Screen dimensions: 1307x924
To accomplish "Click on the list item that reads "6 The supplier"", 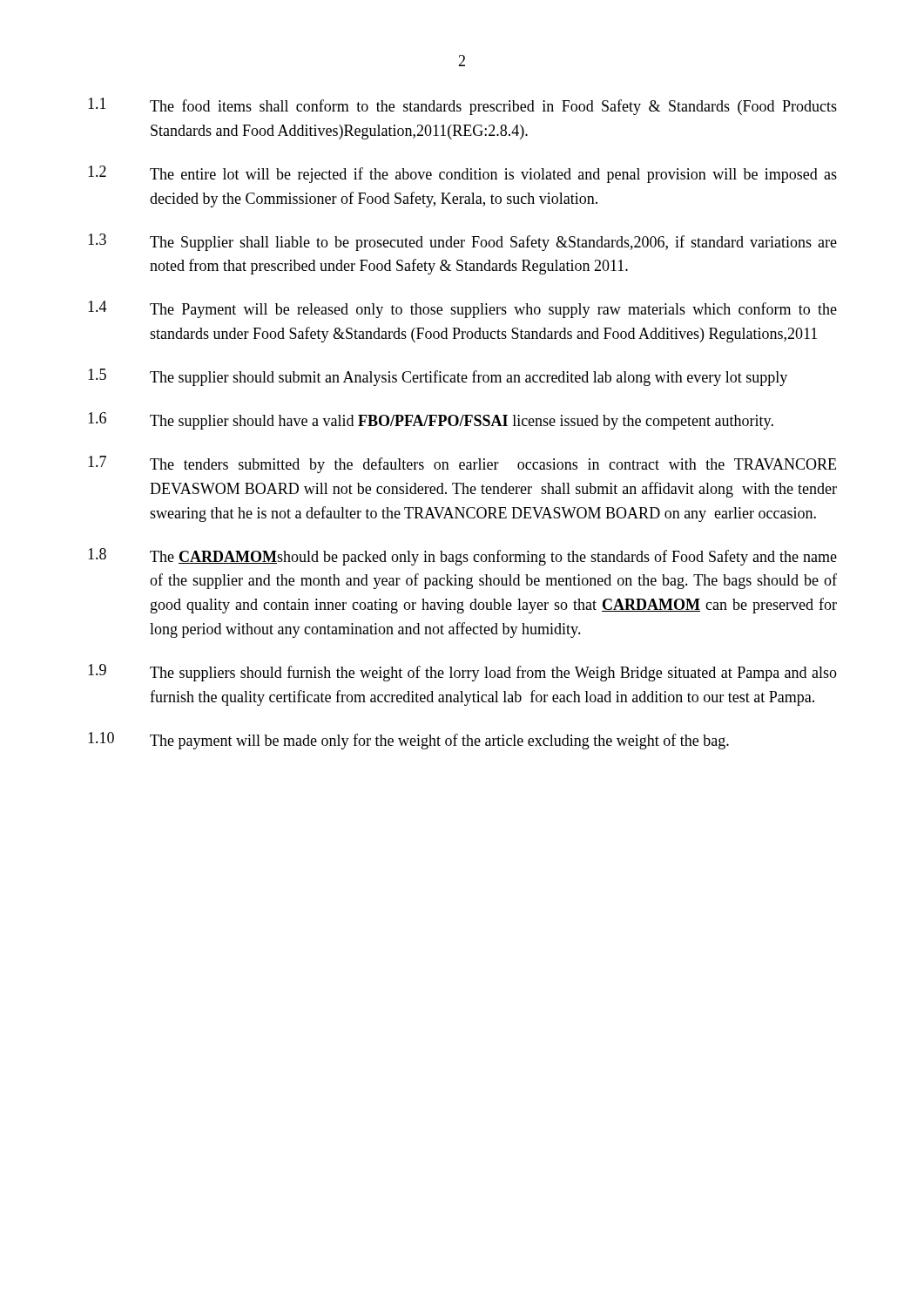I will coord(462,422).
